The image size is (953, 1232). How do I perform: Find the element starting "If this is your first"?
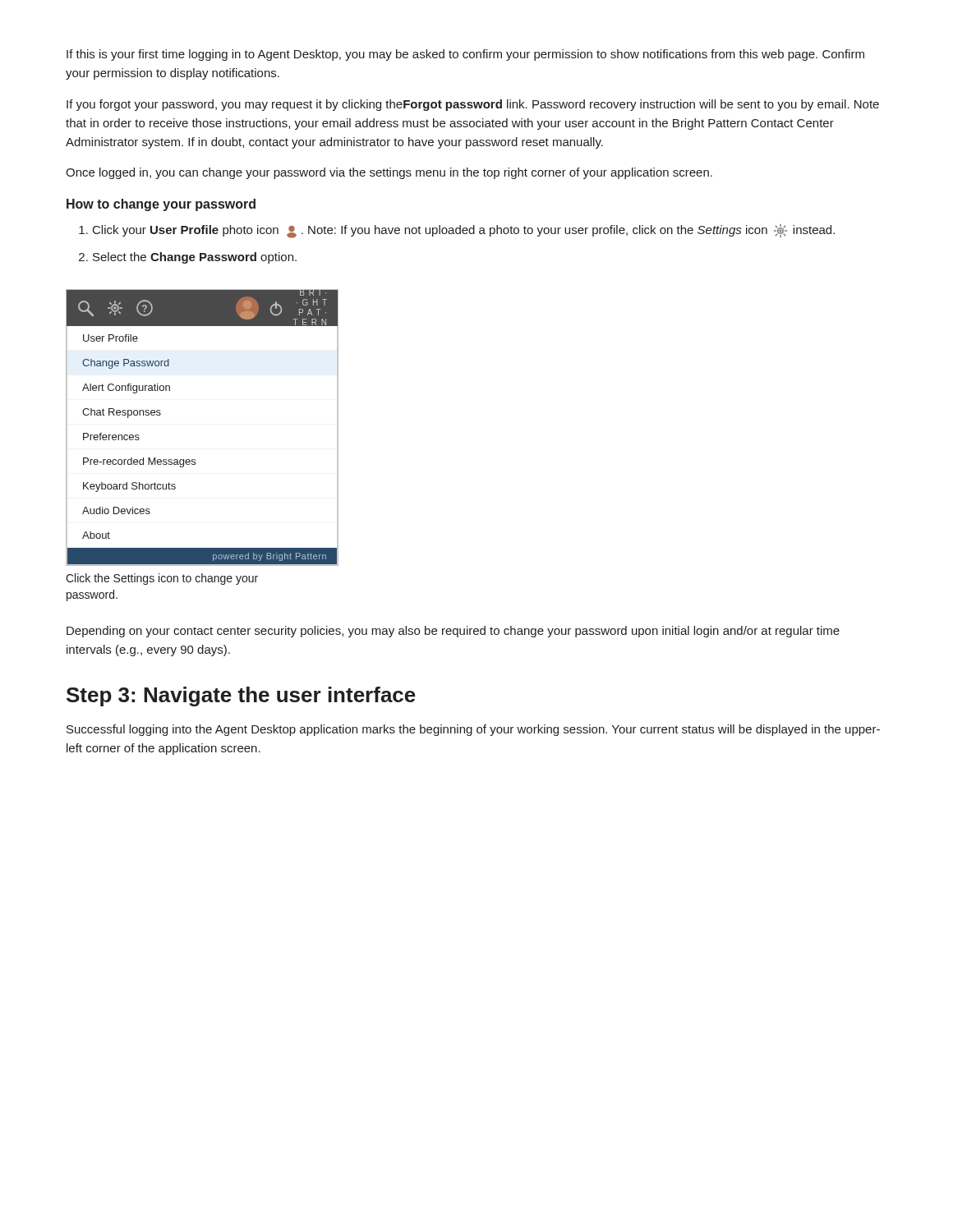[x=476, y=63]
